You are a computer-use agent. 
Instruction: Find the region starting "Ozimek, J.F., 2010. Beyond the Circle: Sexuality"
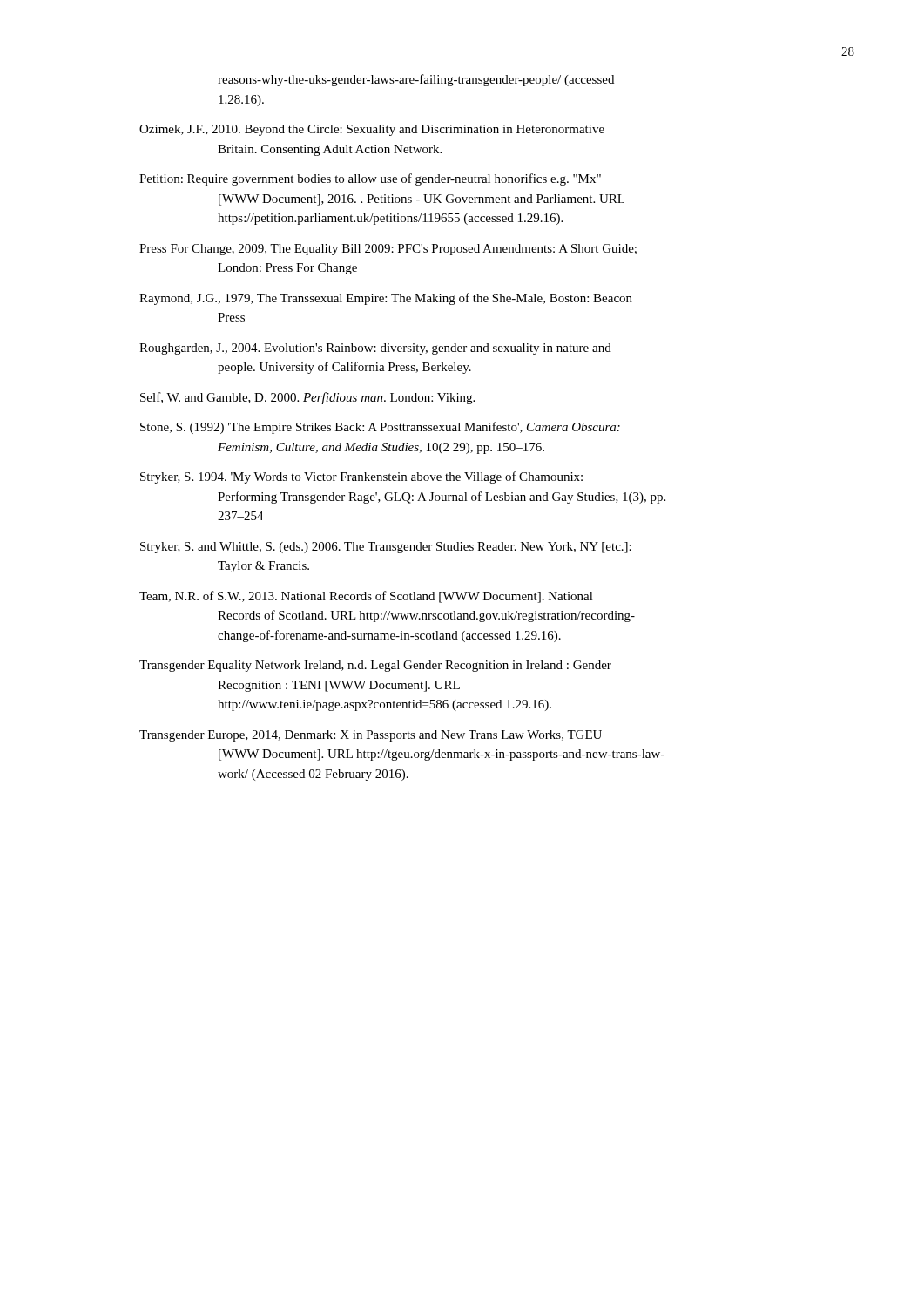pyautogui.click(x=497, y=139)
